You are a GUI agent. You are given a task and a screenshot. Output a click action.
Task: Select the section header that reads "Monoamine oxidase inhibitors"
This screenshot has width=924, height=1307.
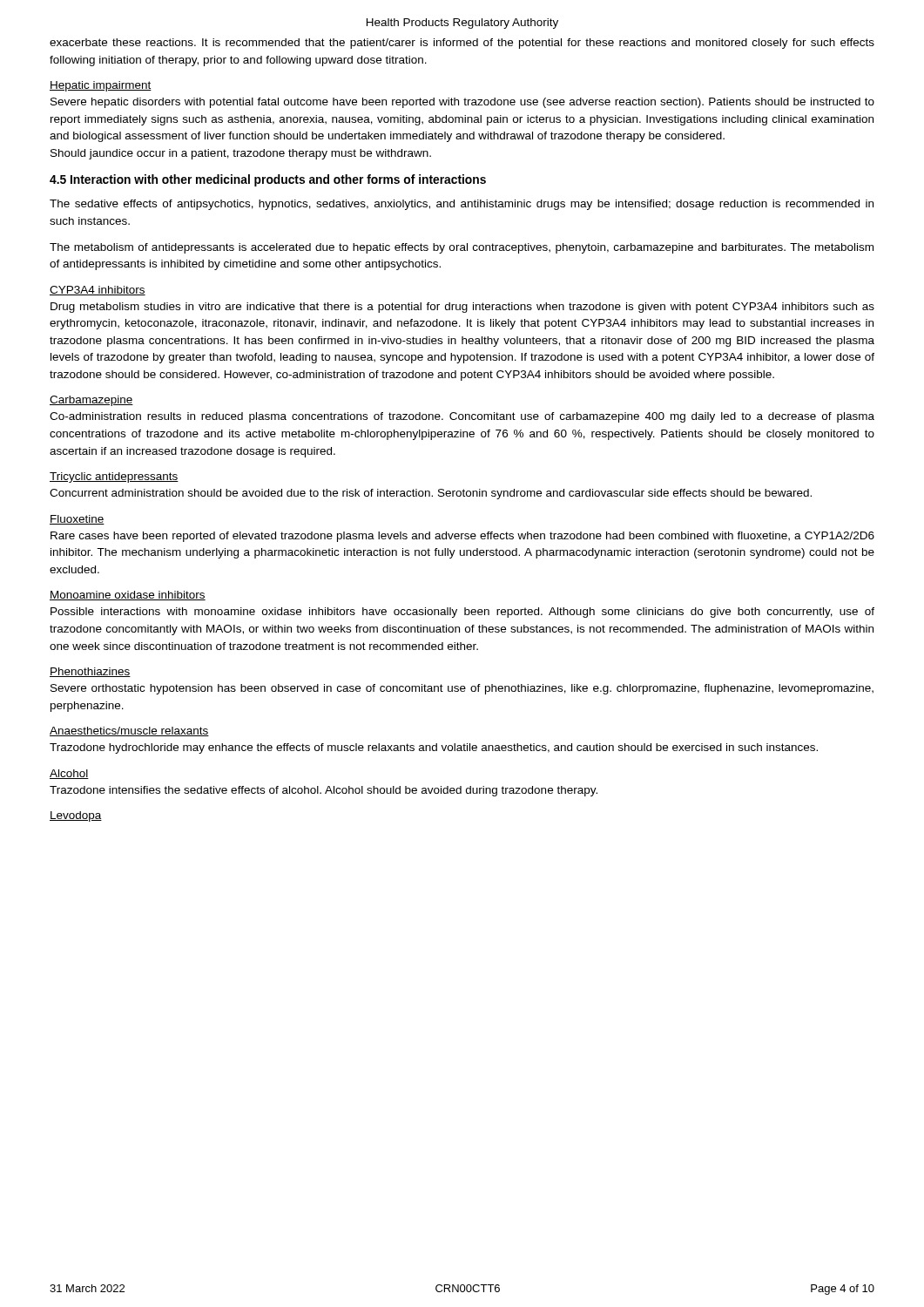(127, 595)
